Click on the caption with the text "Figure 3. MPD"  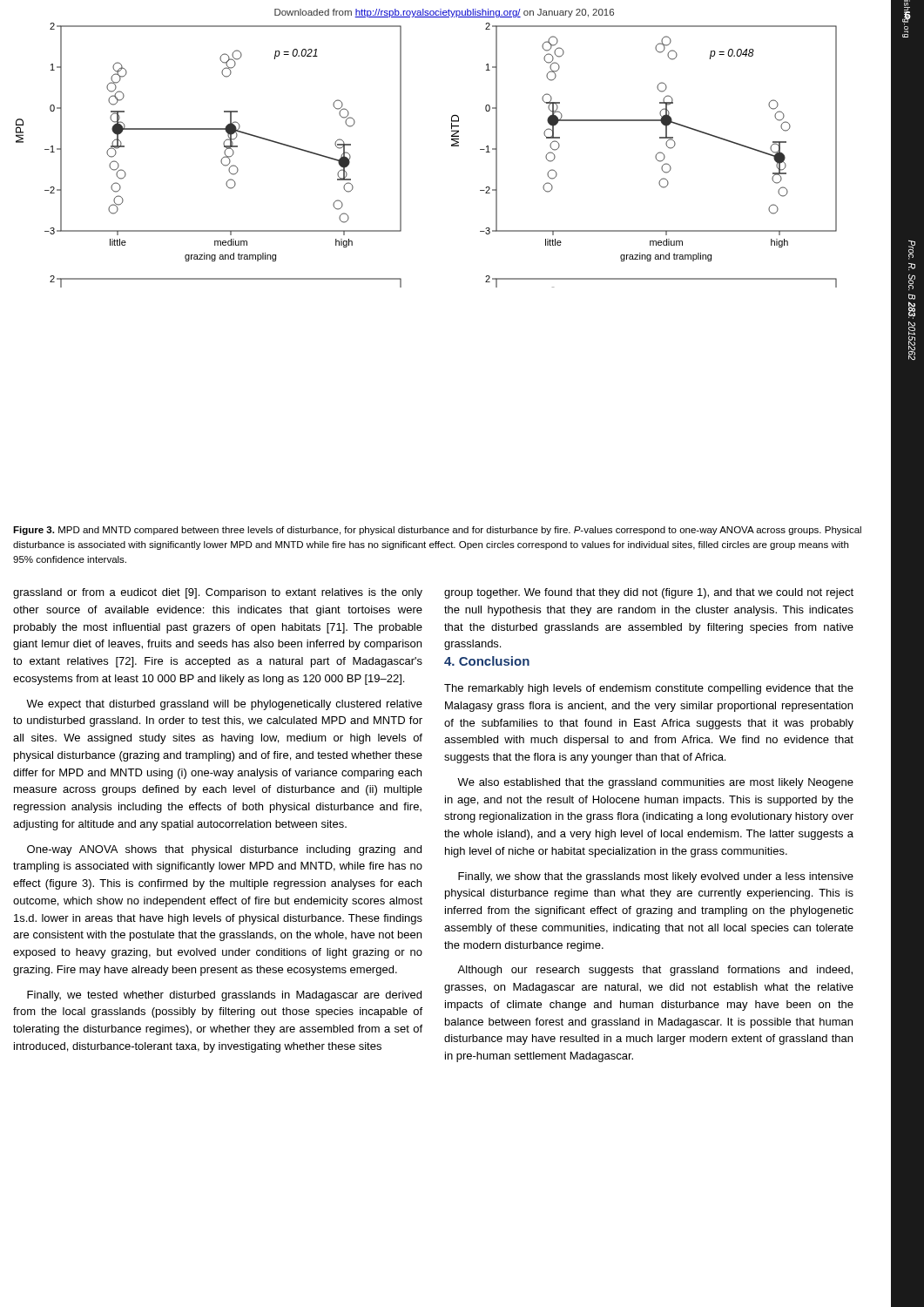[437, 545]
